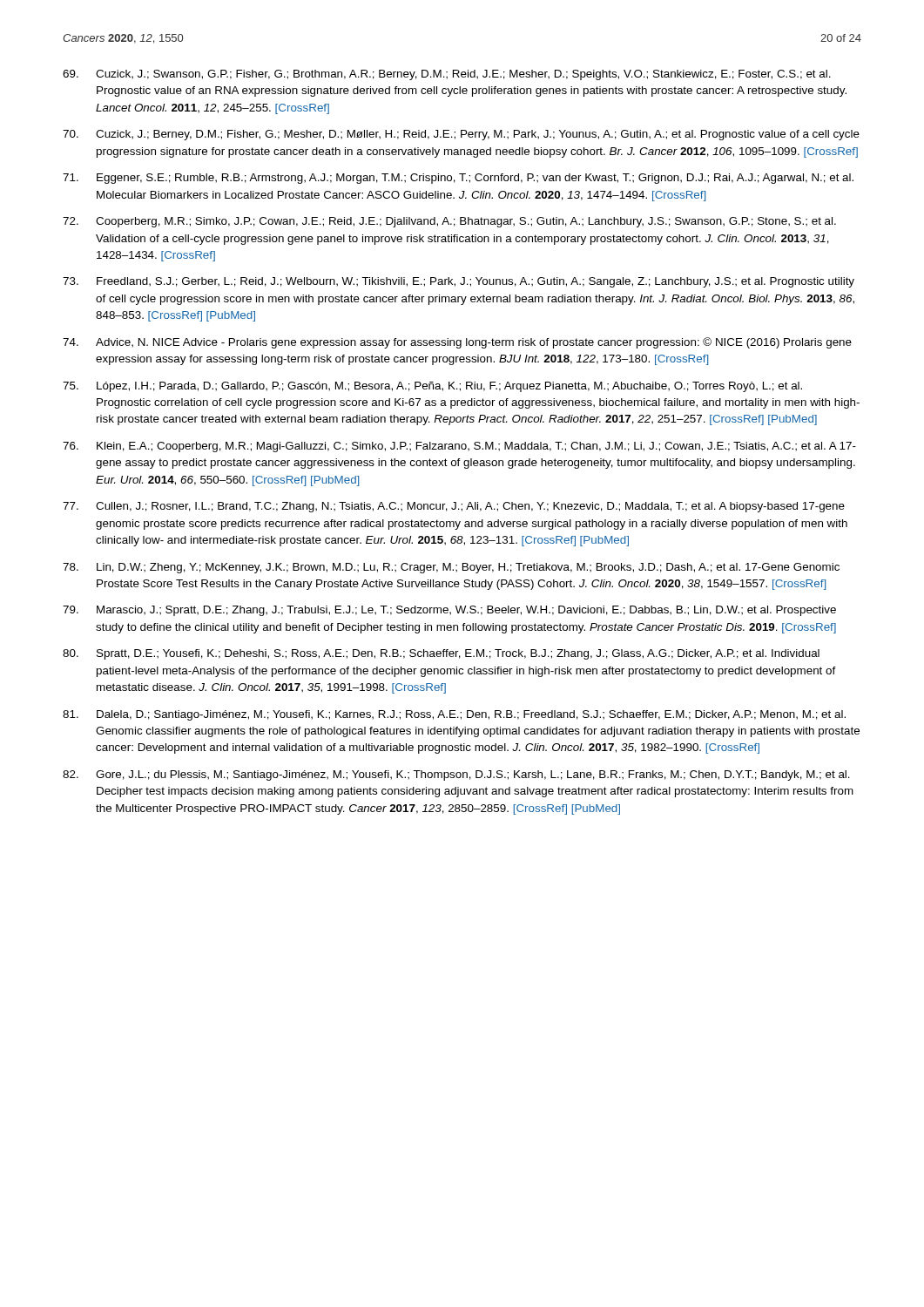Point to the passage starting "70. Cuzick, J.; Berney,"
Image resolution: width=924 pixels, height=1307 pixels.
pos(462,143)
